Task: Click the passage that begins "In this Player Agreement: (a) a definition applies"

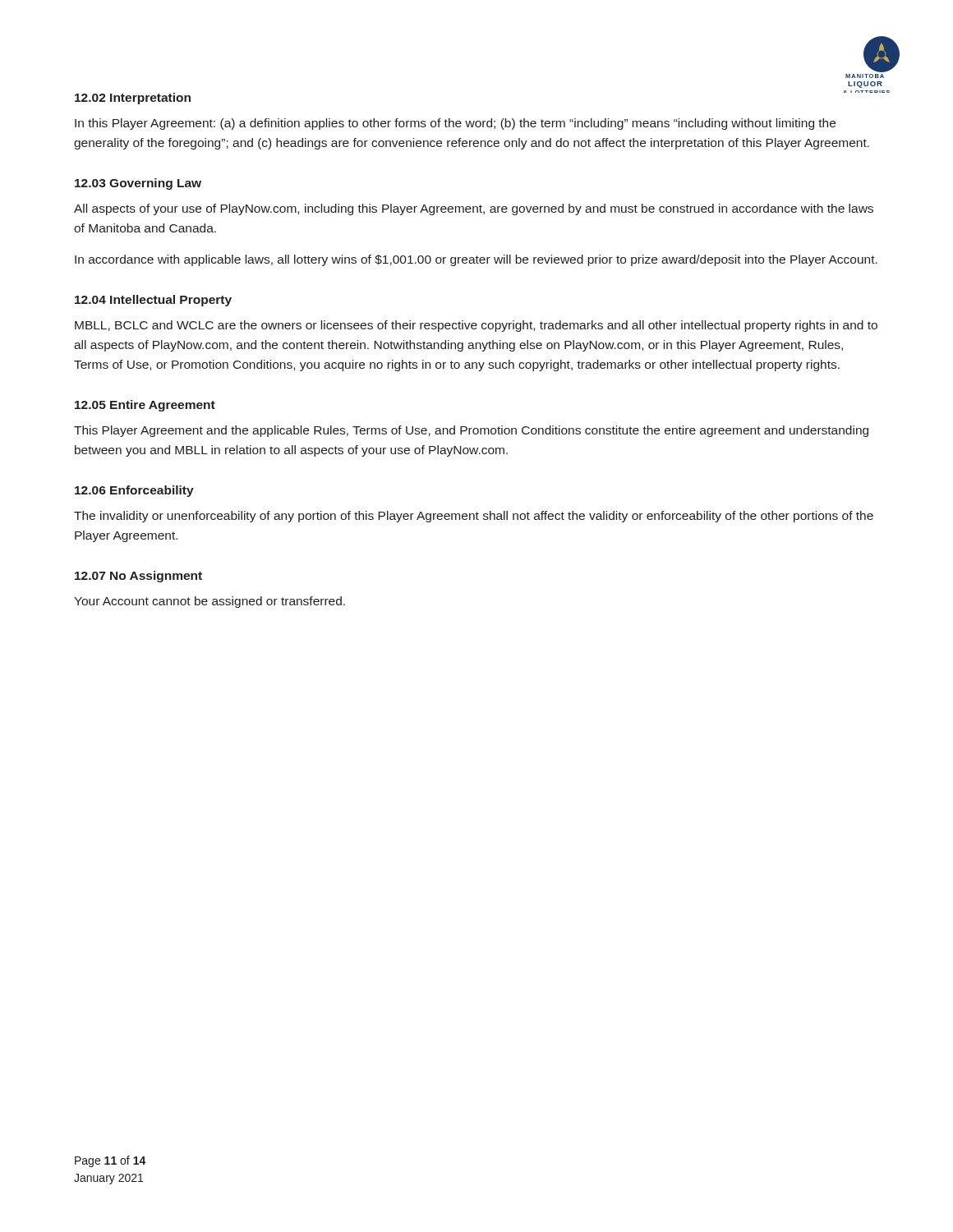Action: (472, 133)
